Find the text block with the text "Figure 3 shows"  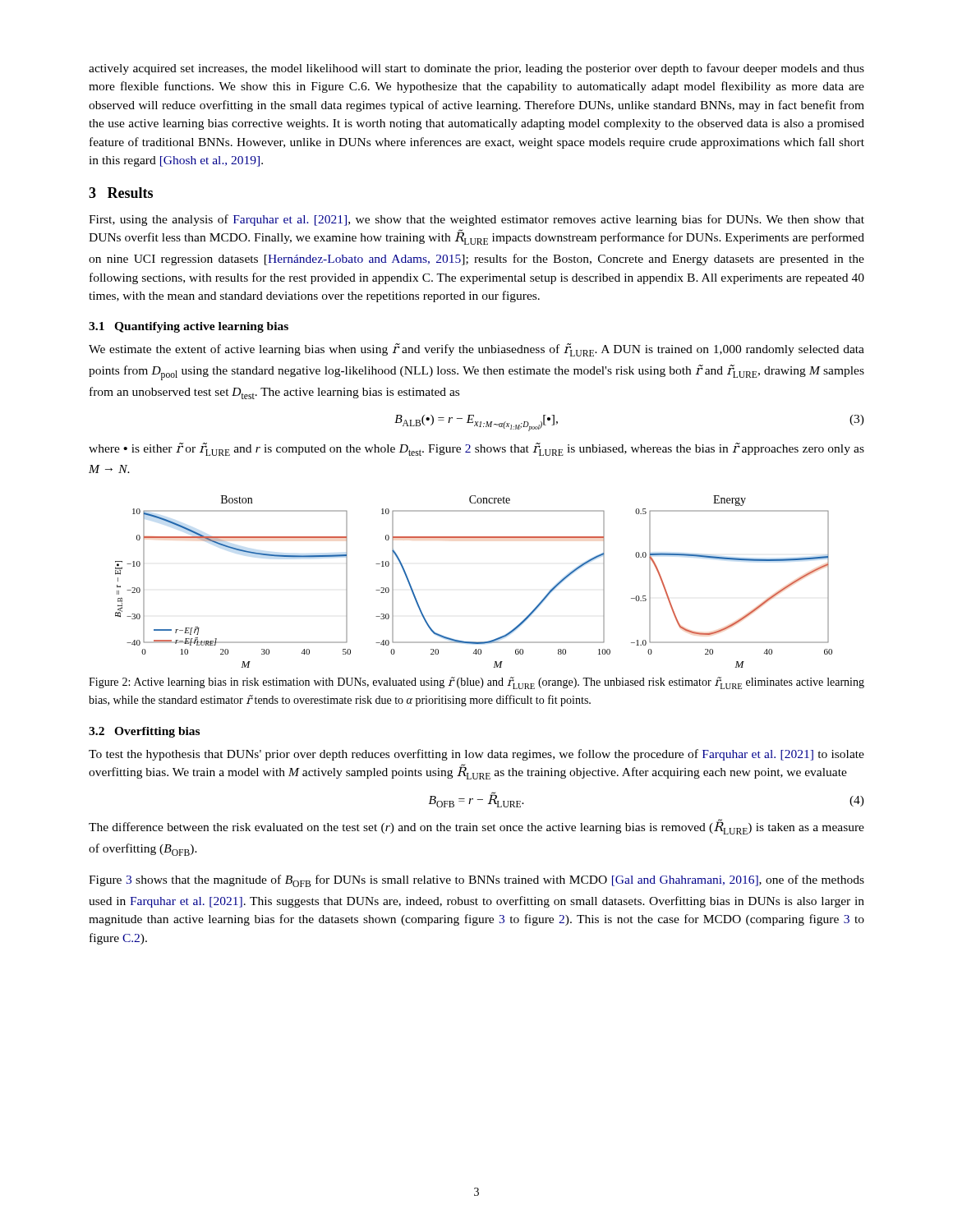(x=476, y=908)
